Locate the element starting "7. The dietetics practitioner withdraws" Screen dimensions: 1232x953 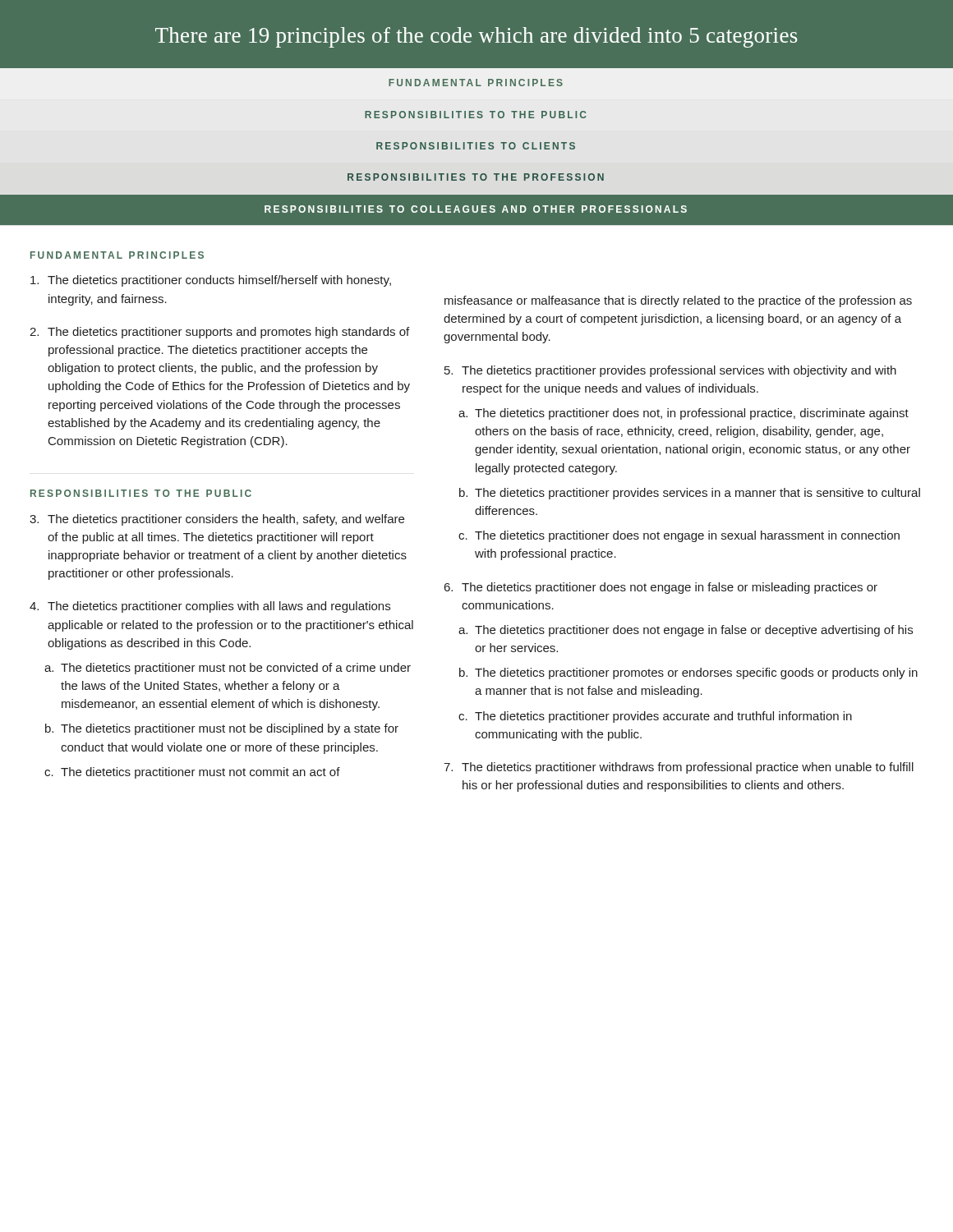click(684, 776)
